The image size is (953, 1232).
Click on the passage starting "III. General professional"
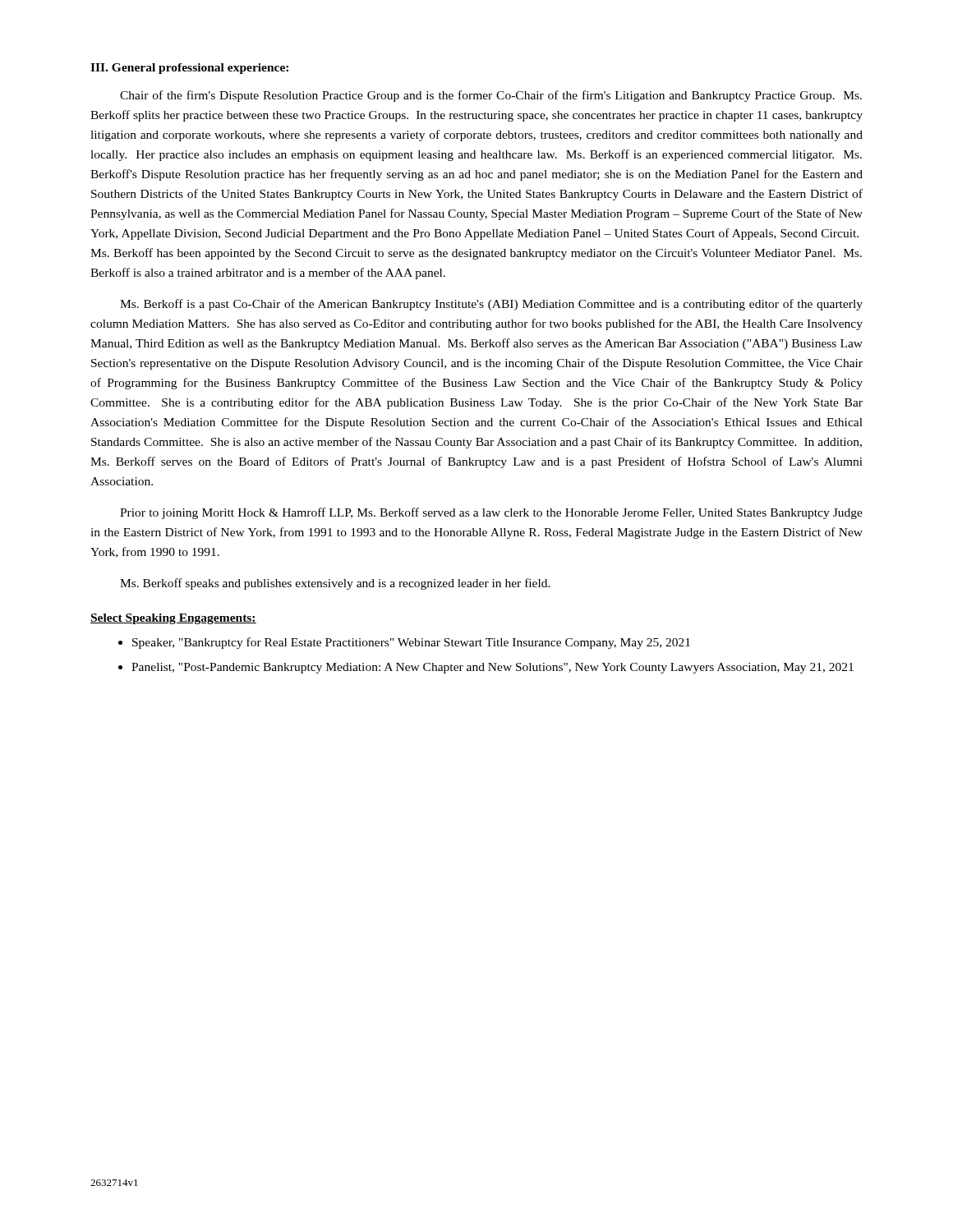tap(190, 67)
